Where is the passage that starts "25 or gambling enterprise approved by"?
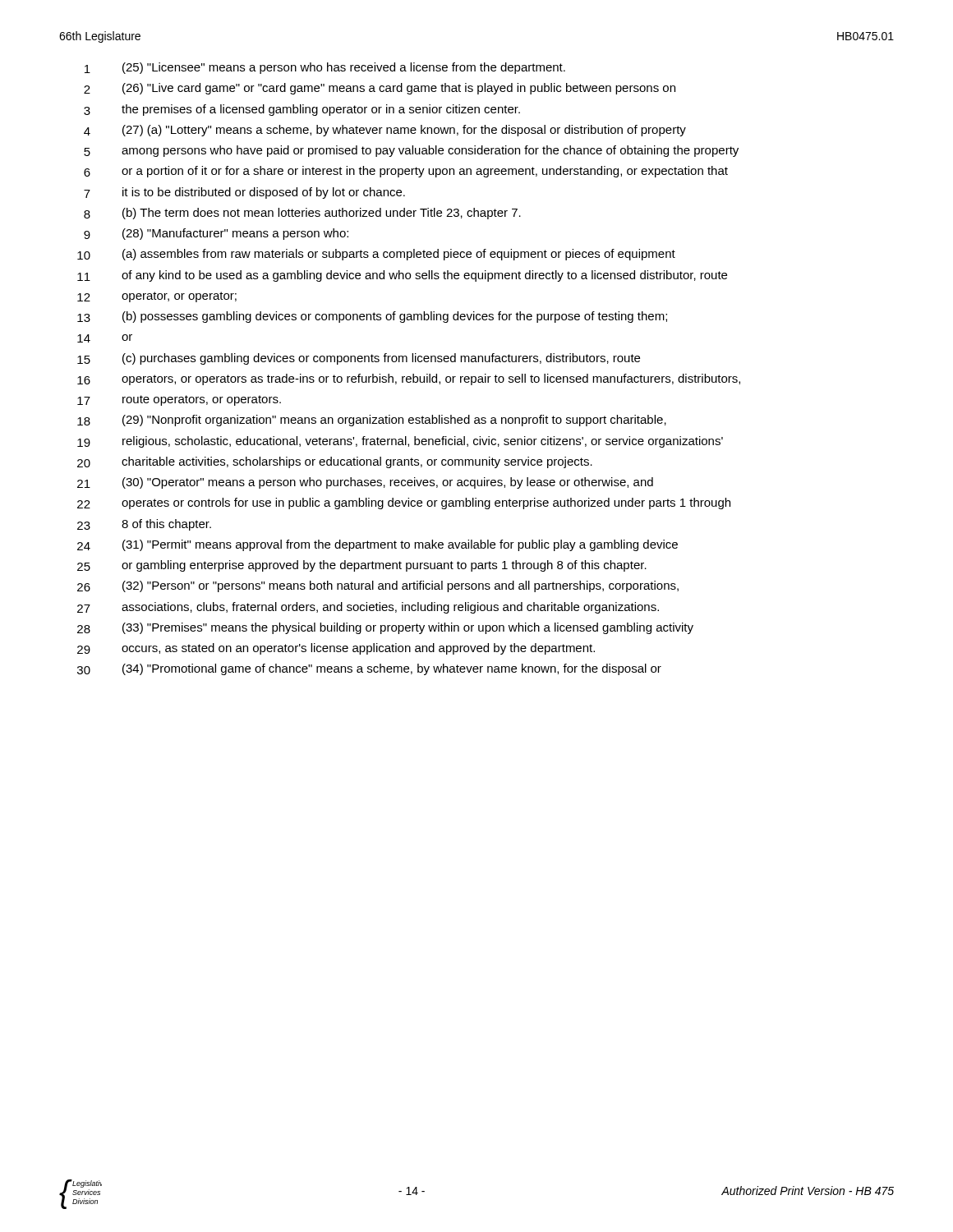The height and width of the screenshot is (1232, 953). [x=476, y=566]
